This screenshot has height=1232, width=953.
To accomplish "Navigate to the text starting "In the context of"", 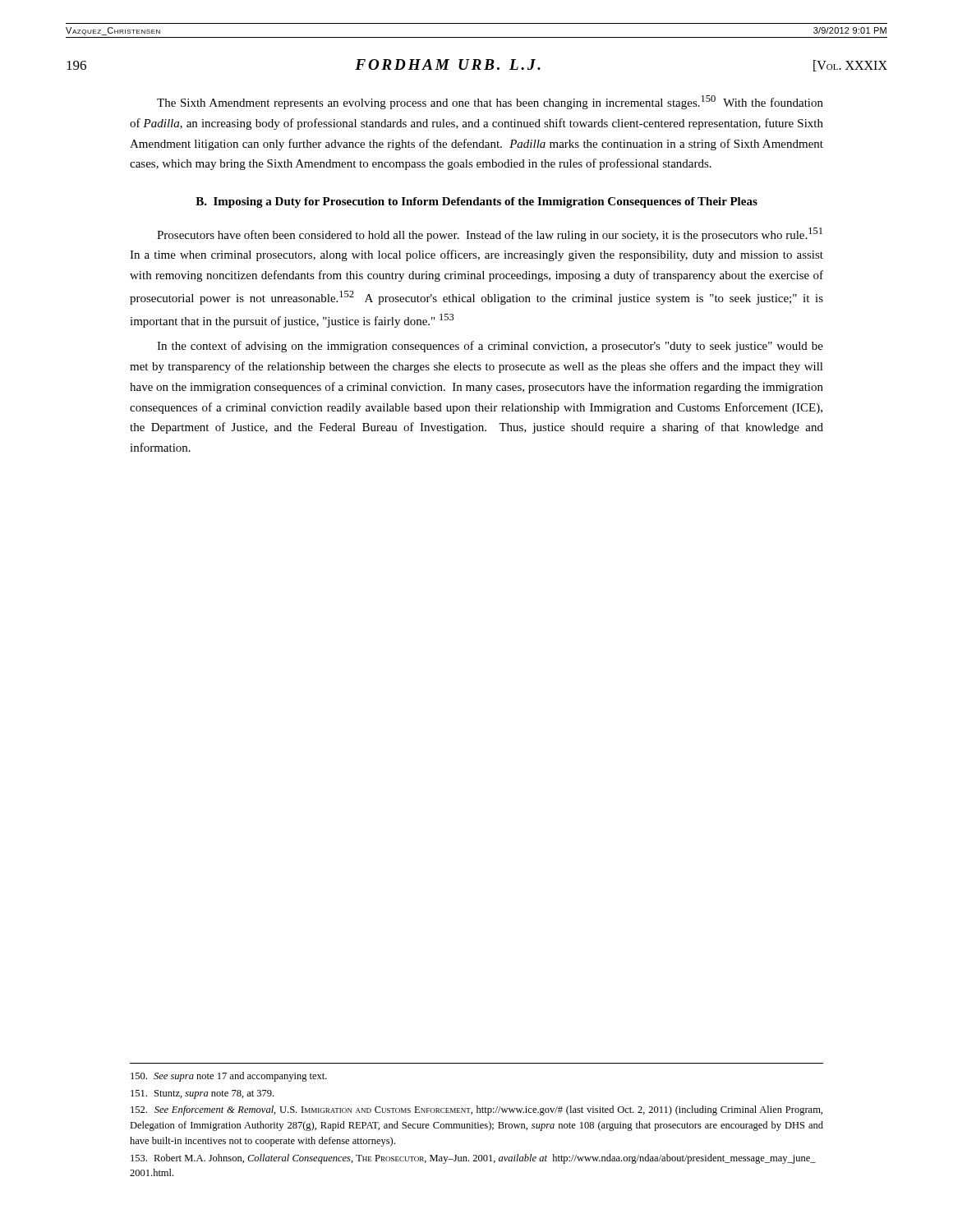I will point(476,397).
